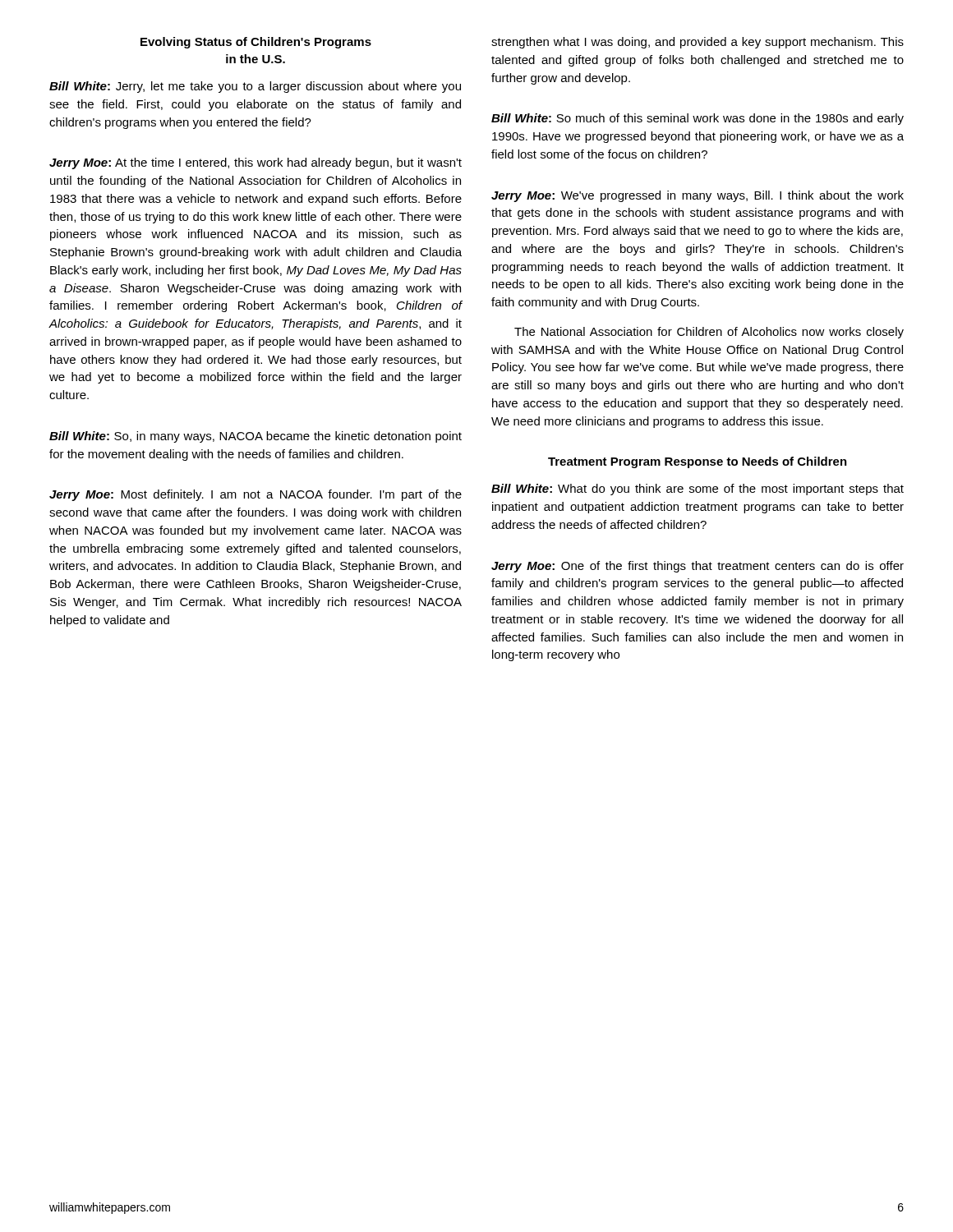Locate the text block with the text "Jerry Moe: Most definitely. I am"

point(255,557)
